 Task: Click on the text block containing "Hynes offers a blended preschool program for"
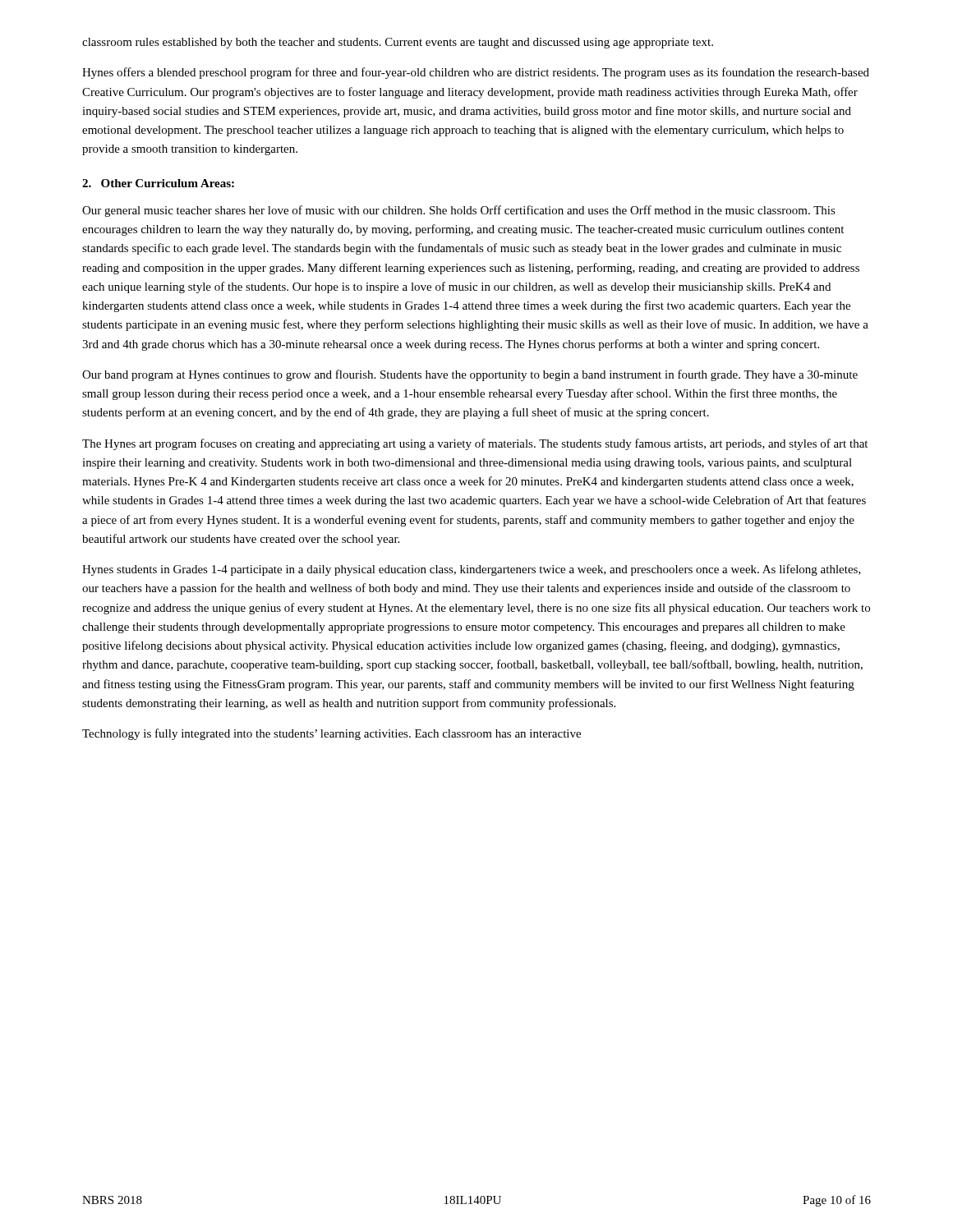click(476, 111)
